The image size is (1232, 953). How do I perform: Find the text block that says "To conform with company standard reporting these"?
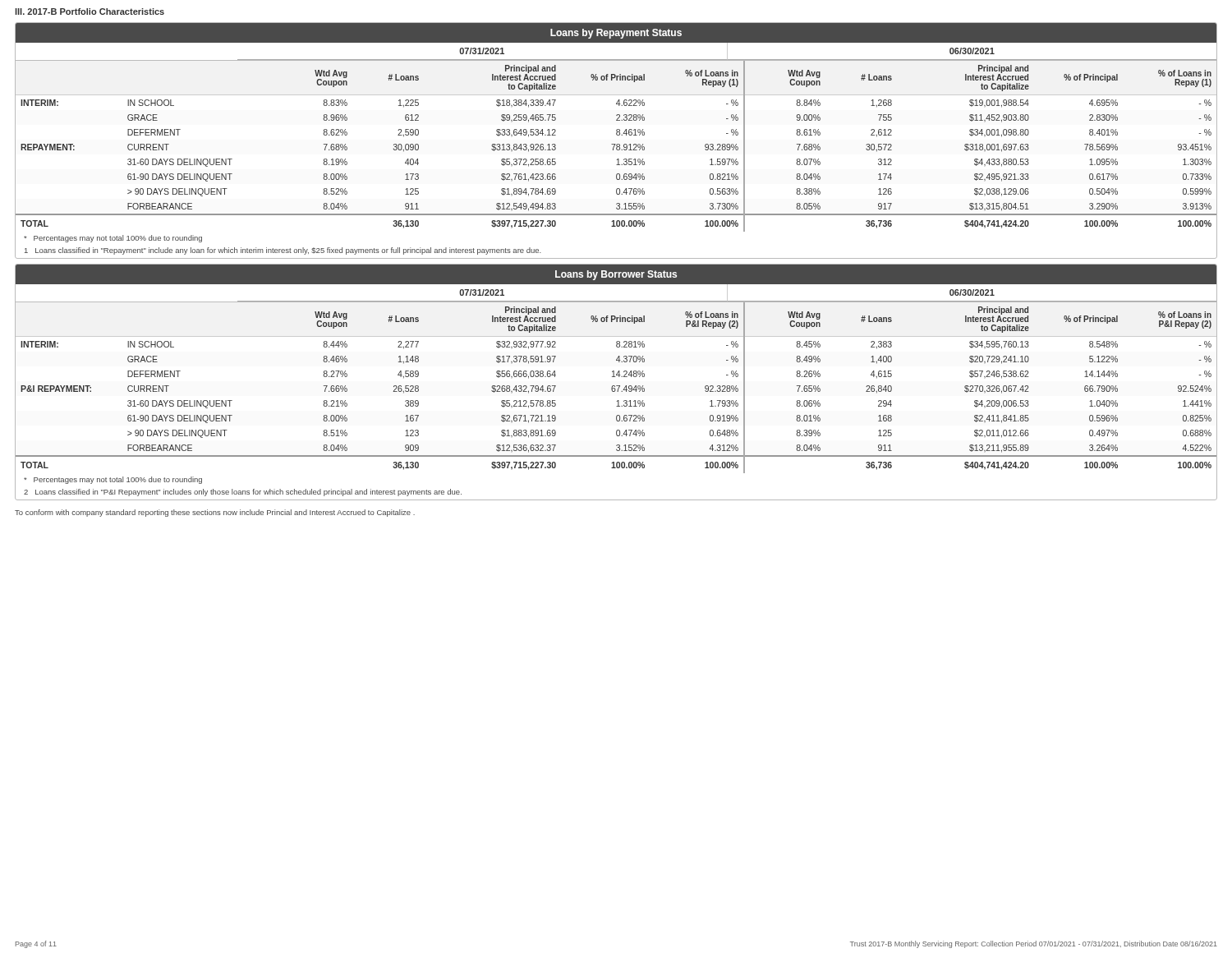[x=215, y=512]
